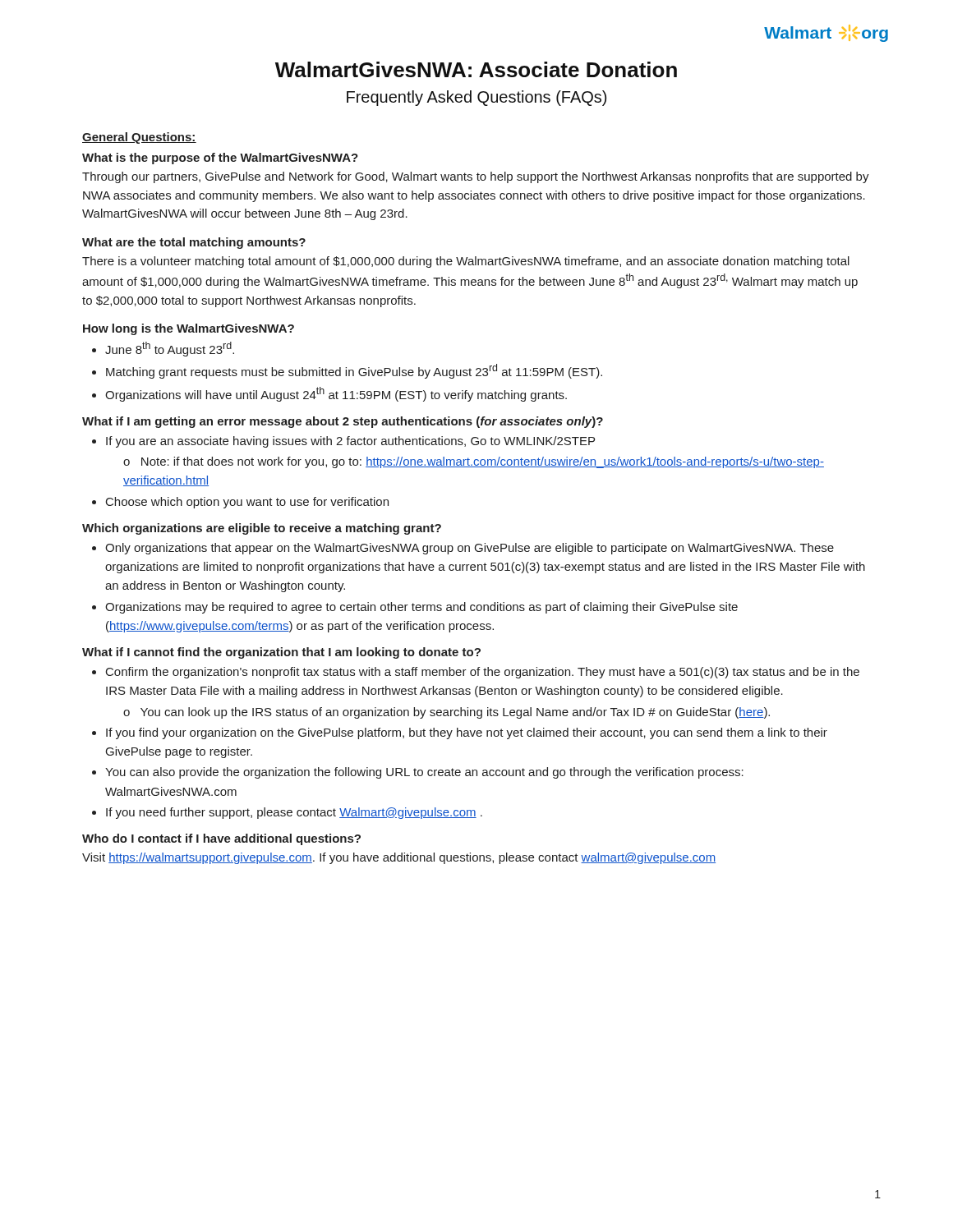Locate the element starting "WalmartGivesNWA: Associate Donation"
The height and width of the screenshot is (1232, 953).
(476, 70)
